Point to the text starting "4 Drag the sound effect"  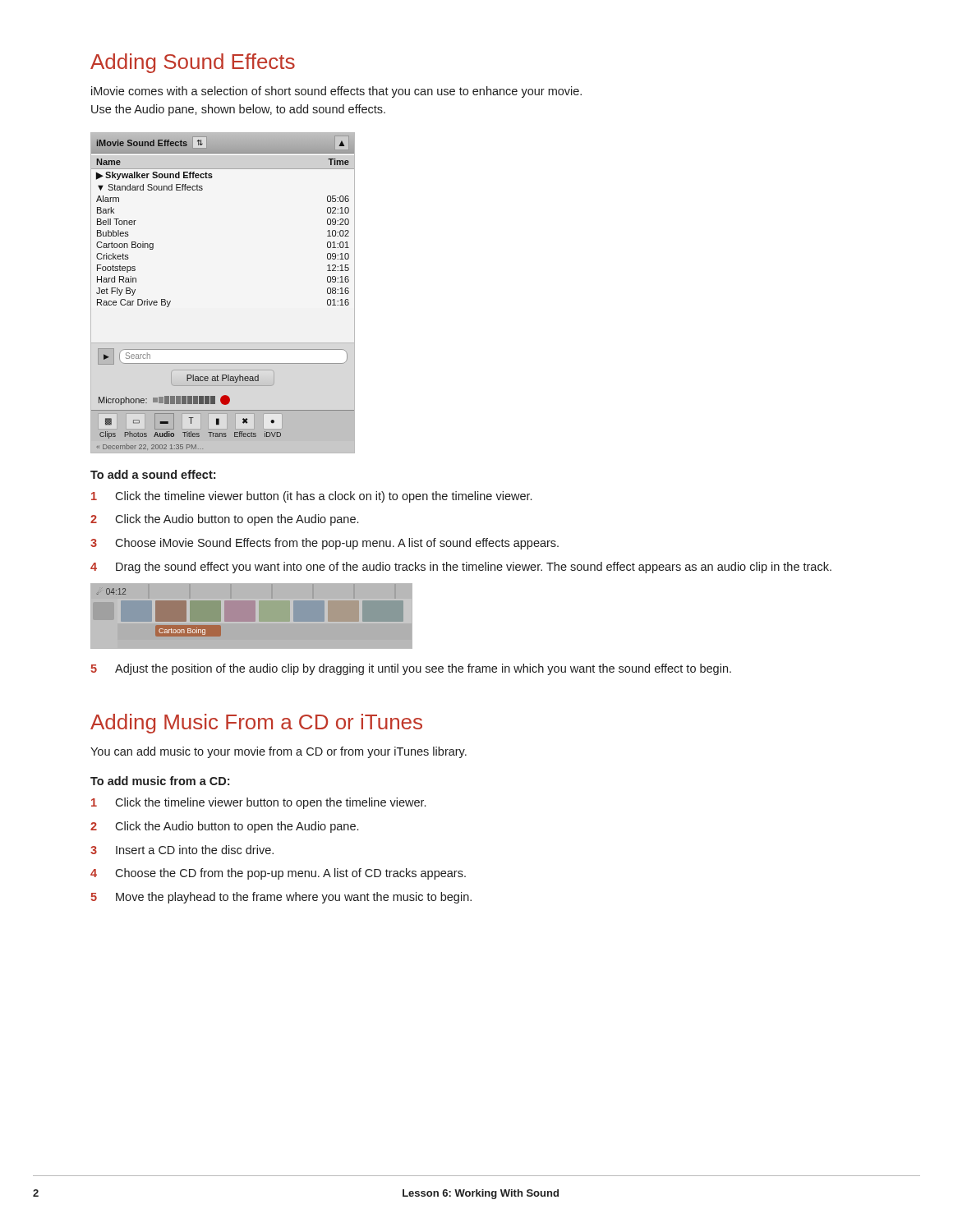coord(489,567)
